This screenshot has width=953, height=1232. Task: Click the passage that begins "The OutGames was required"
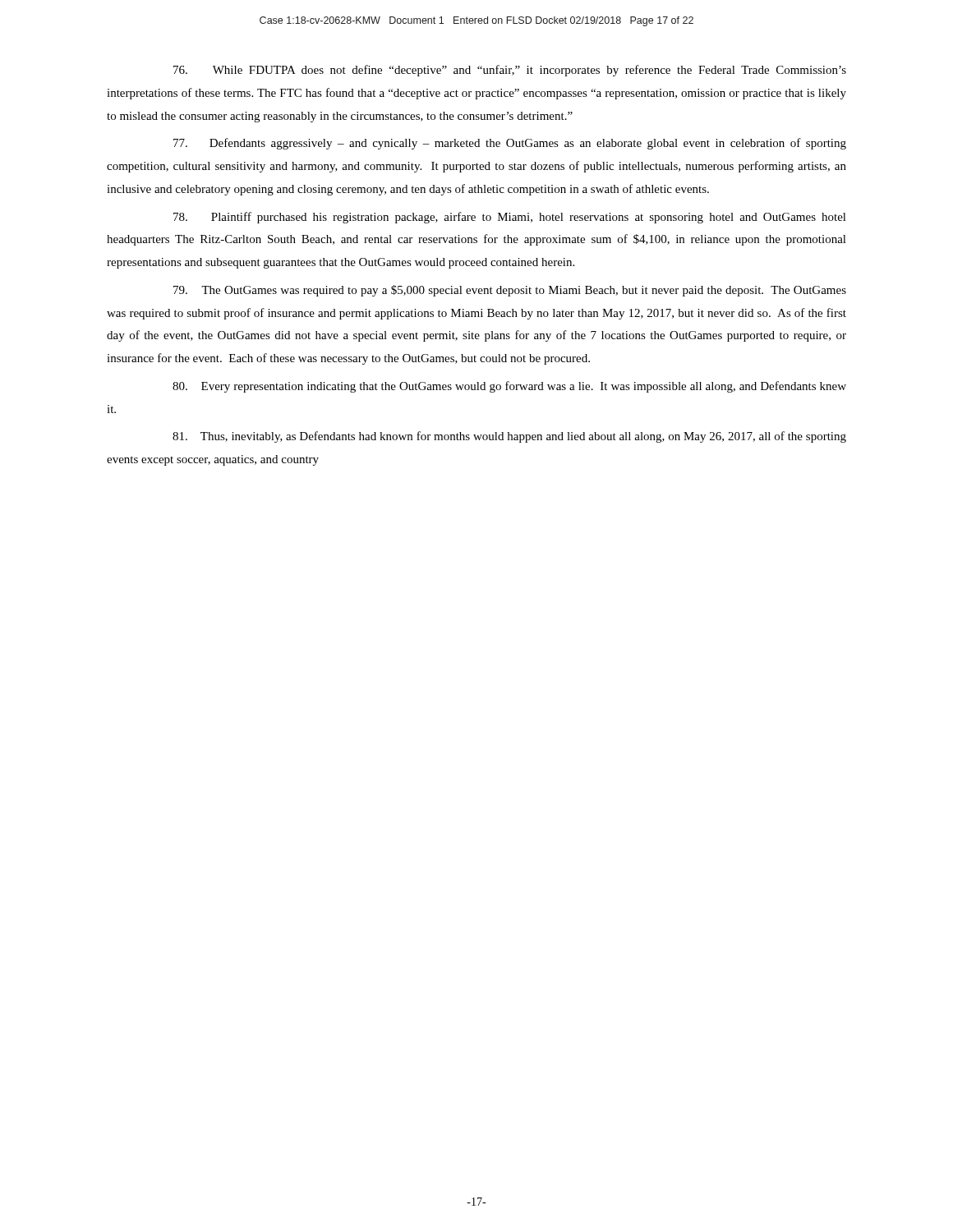[476, 324]
